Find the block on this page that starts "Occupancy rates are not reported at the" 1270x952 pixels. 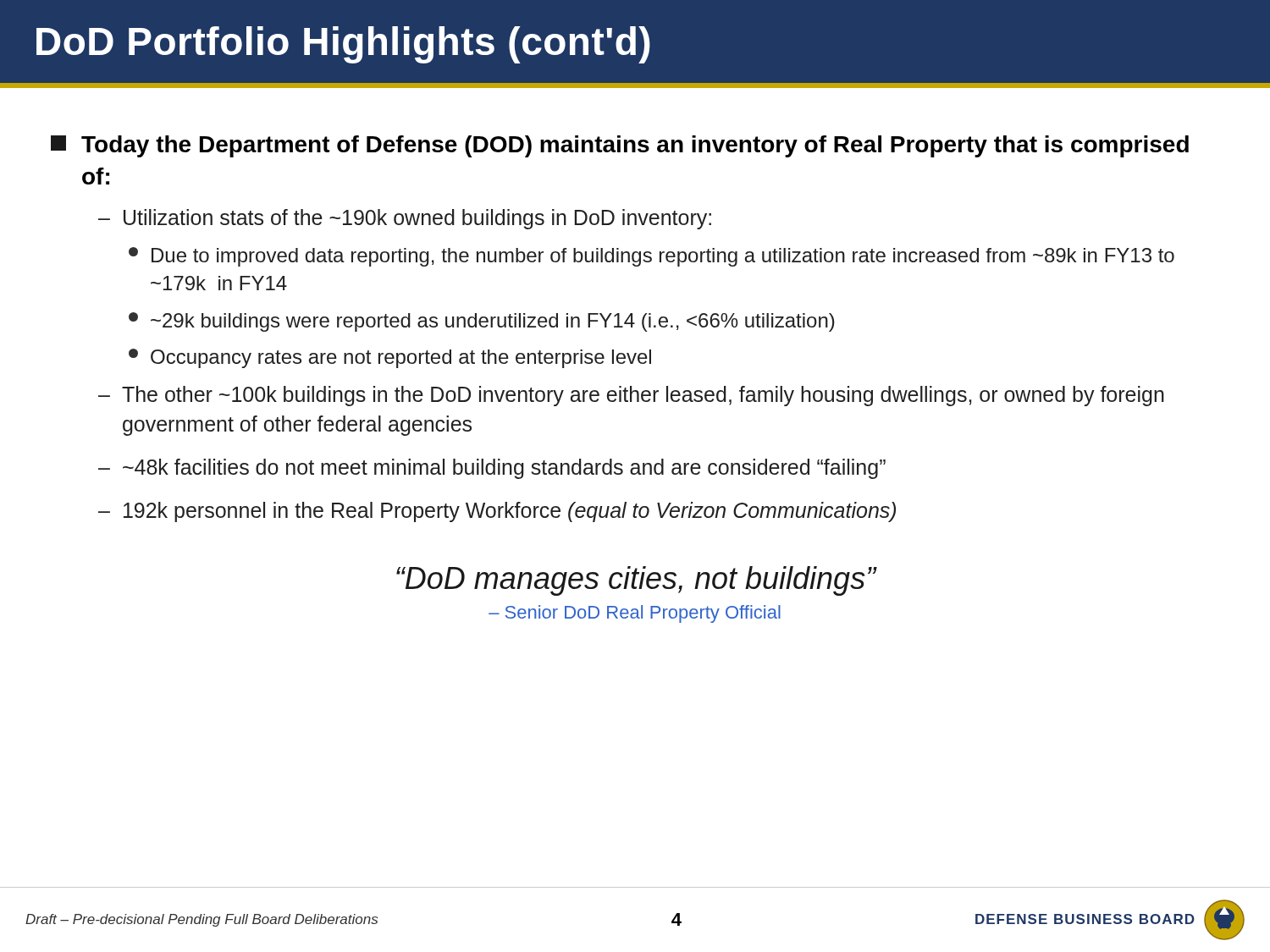391,357
